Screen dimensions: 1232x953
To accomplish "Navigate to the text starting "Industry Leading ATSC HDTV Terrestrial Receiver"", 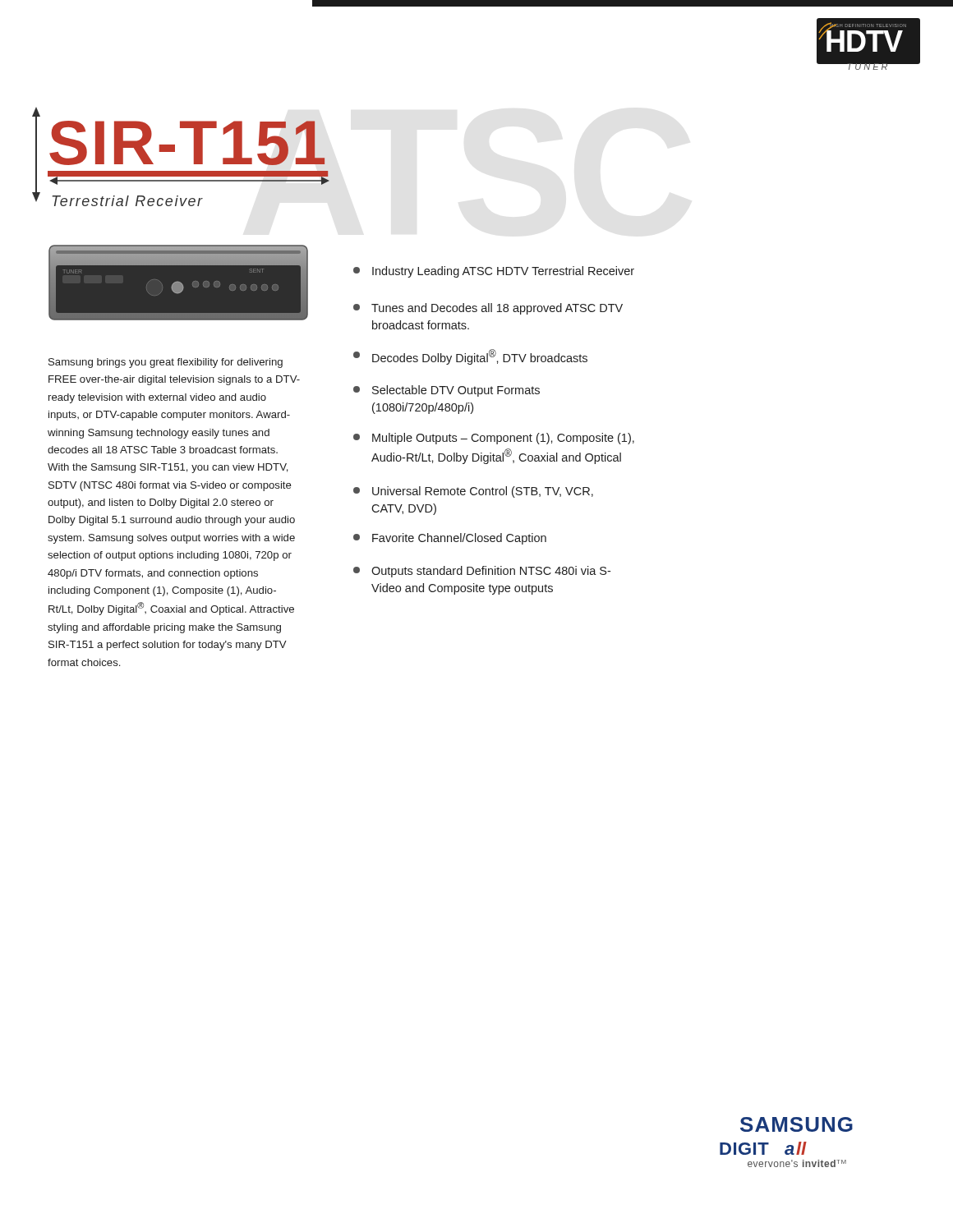I will pyautogui.click(x=494, y=271).
